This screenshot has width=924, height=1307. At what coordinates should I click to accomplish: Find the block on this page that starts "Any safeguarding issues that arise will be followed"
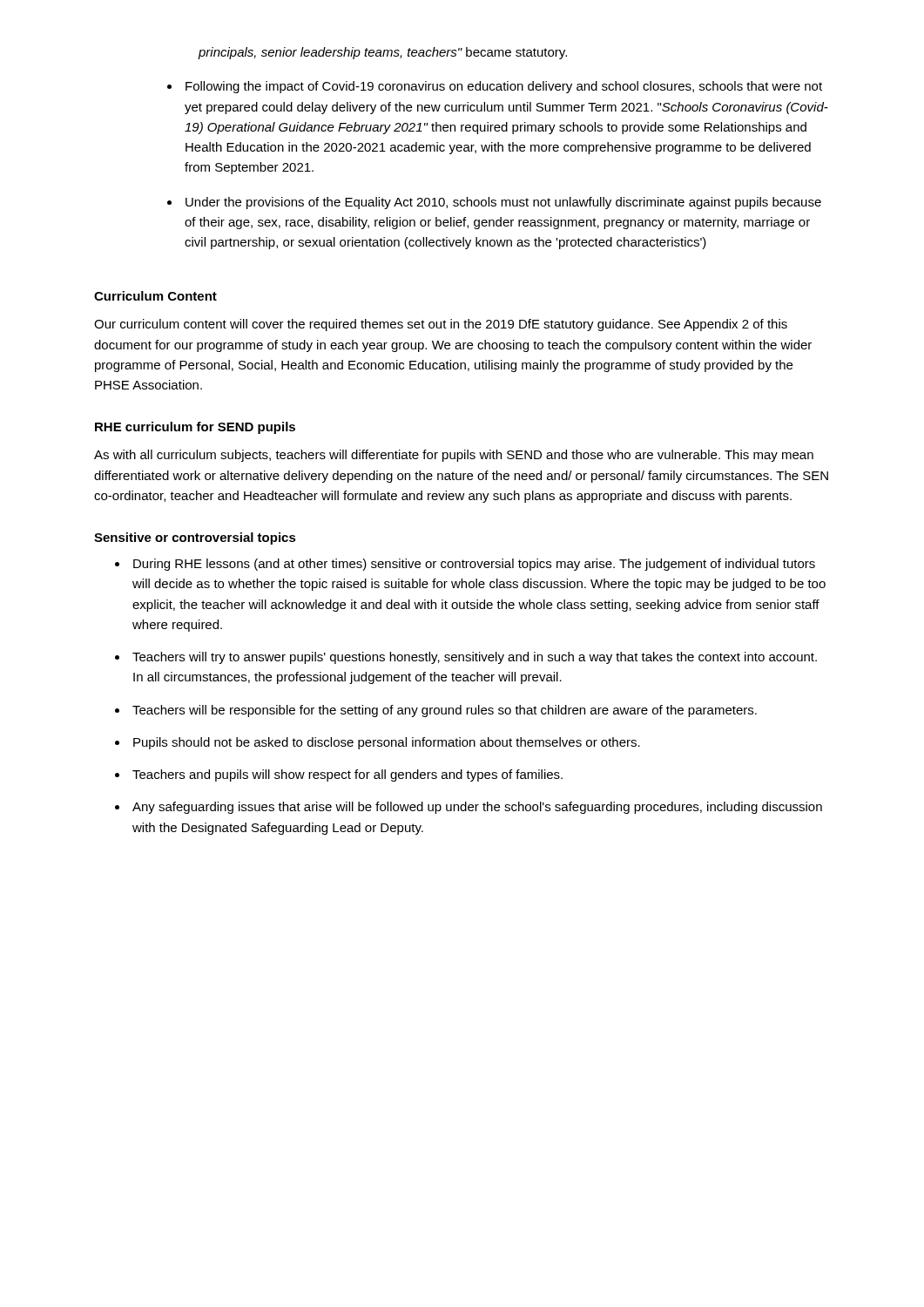click(x=477, y=817)
